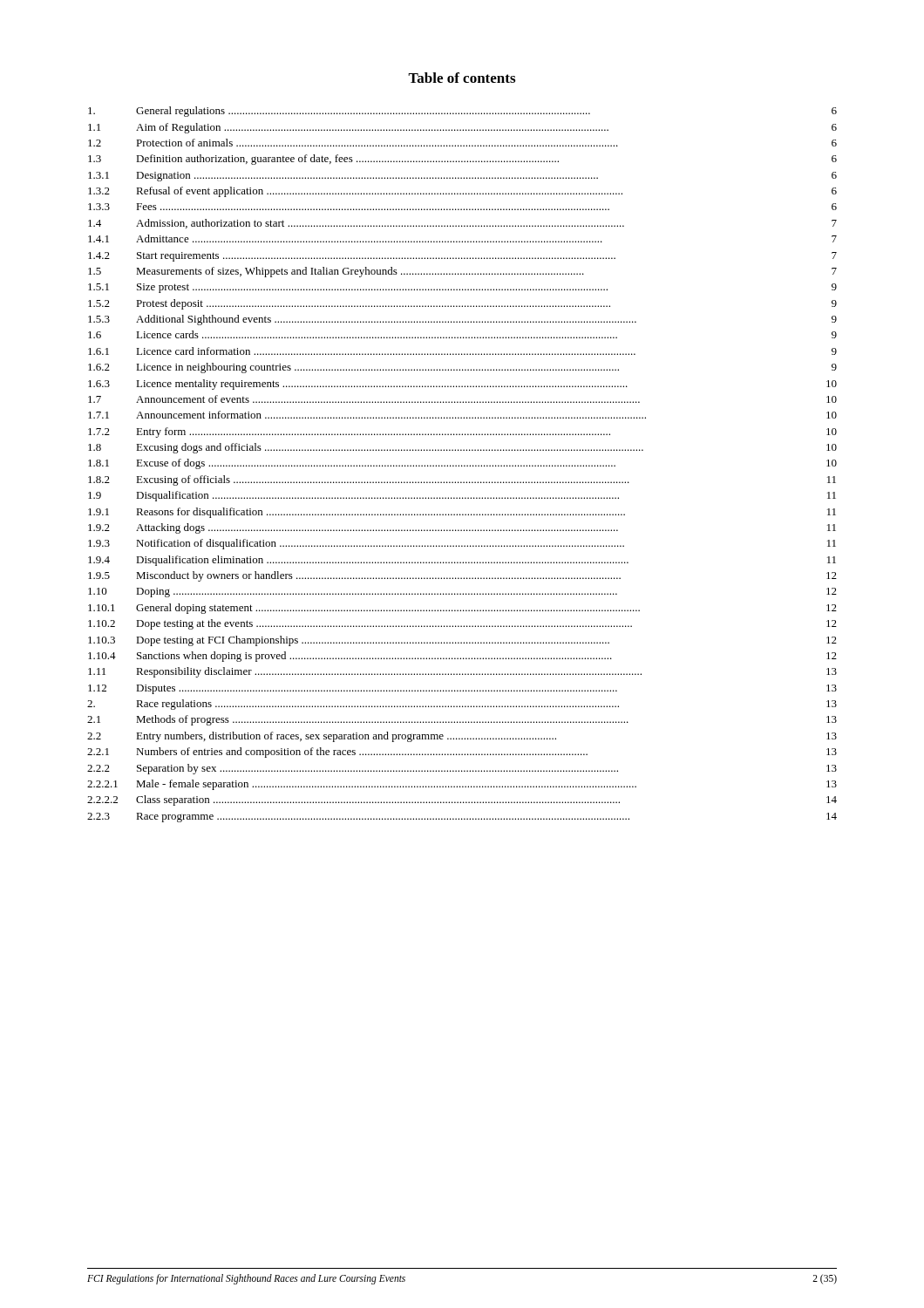This screenshot has width=924, height=1308.
Task: Click on the list item that says "3.1 Designation"
Action: (x=462, y=175)
